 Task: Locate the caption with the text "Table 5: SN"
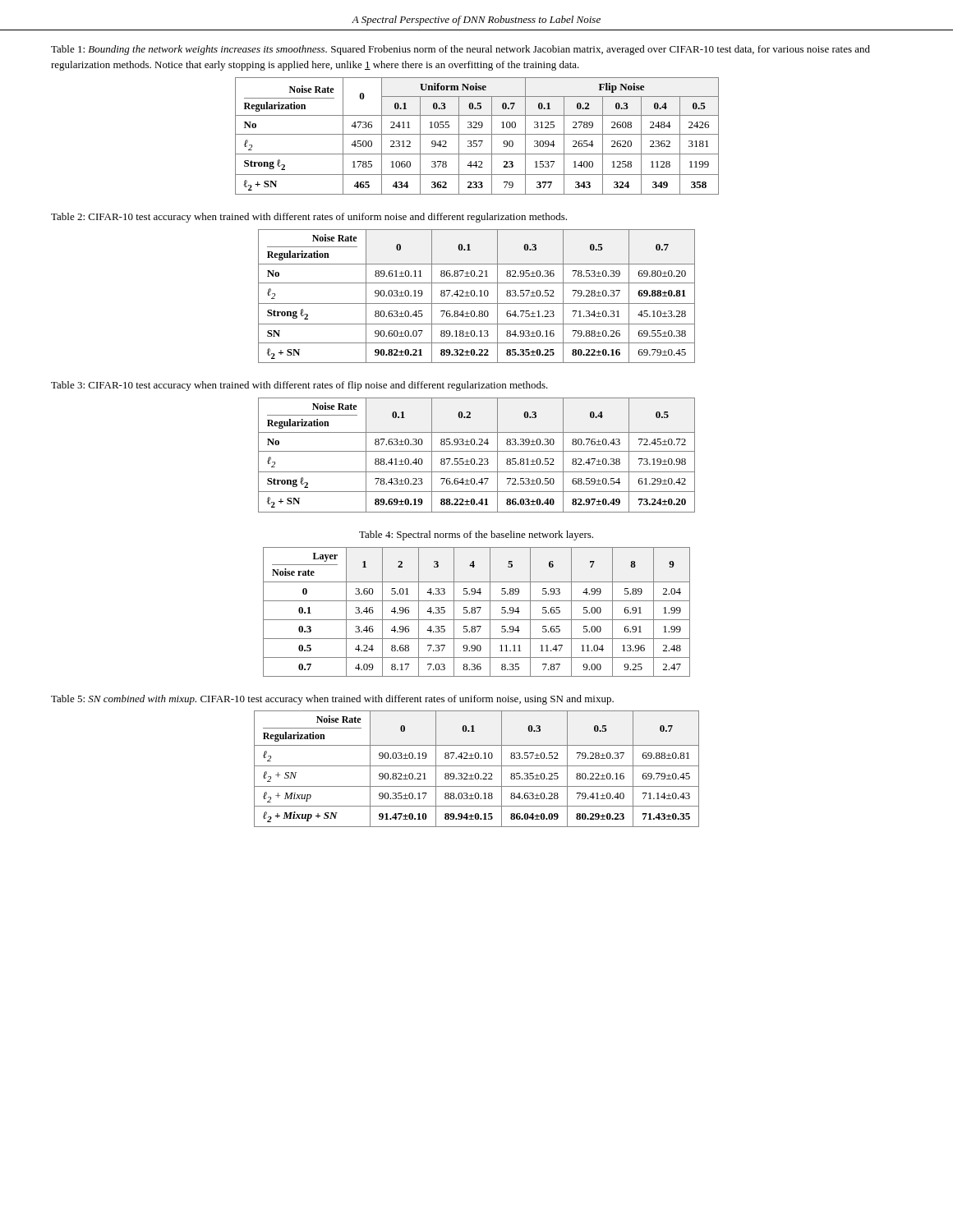333,698
